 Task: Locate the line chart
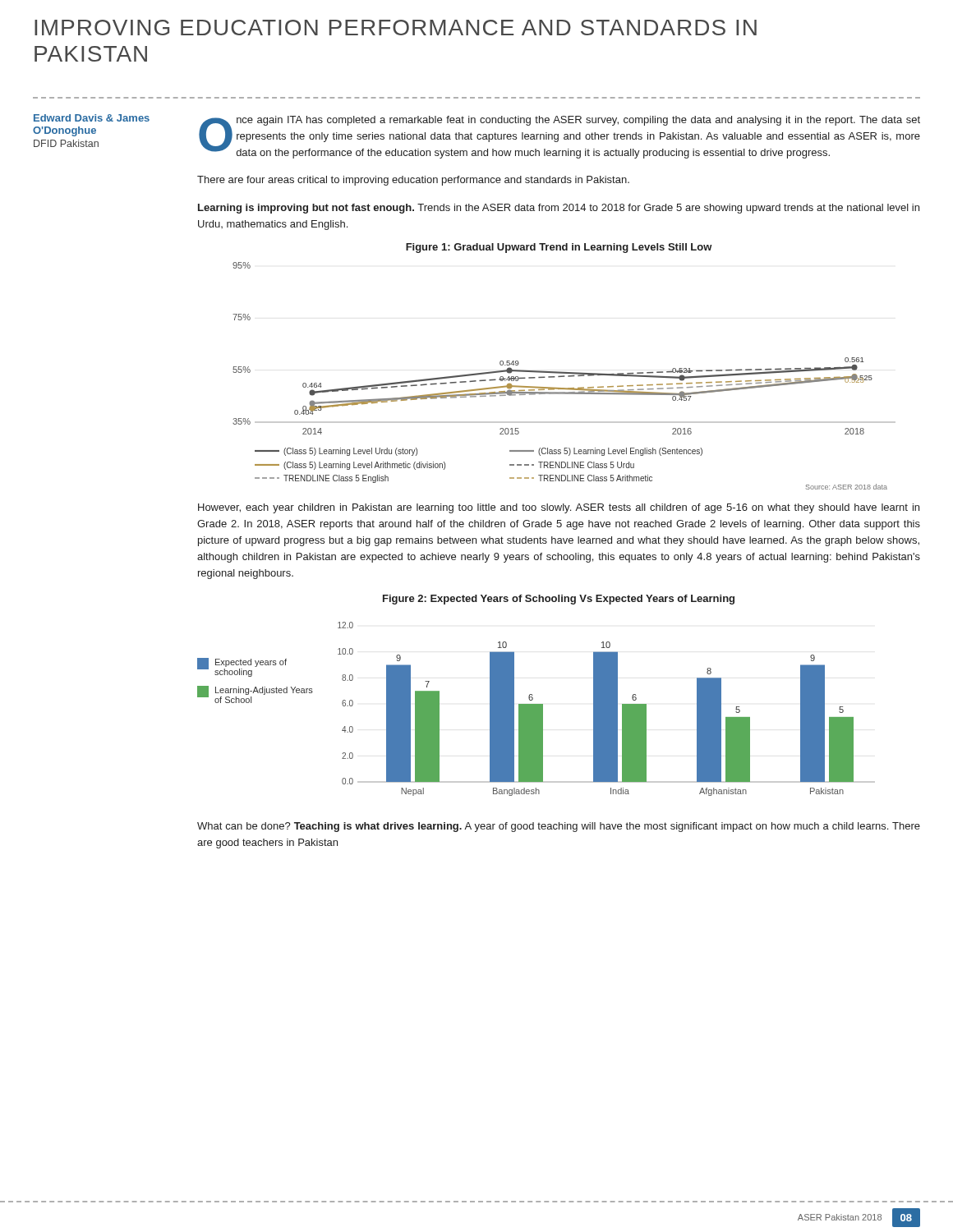pos(559,377)
